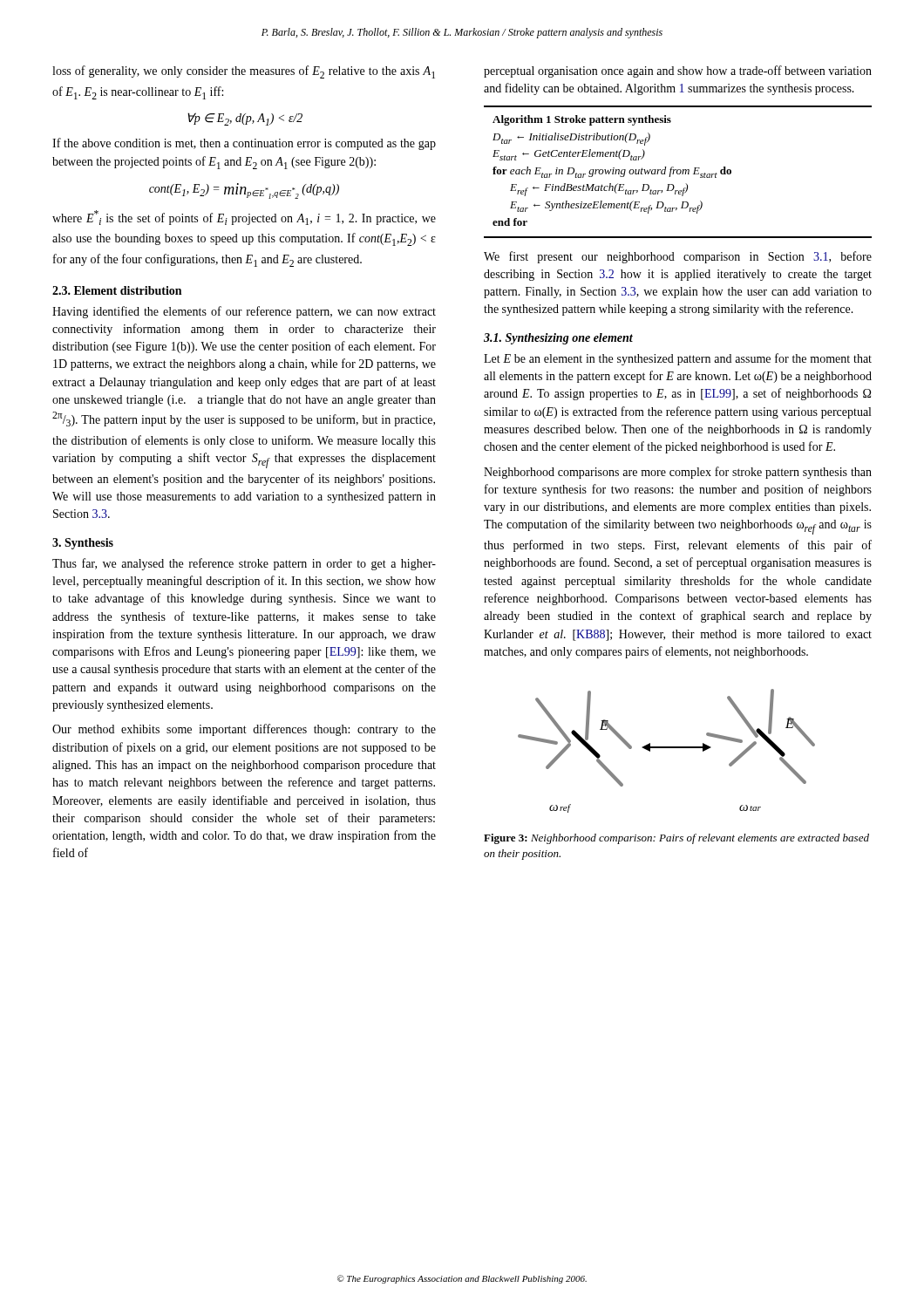Click on the text block containing "Let E be an"

(x=678, y=403)
